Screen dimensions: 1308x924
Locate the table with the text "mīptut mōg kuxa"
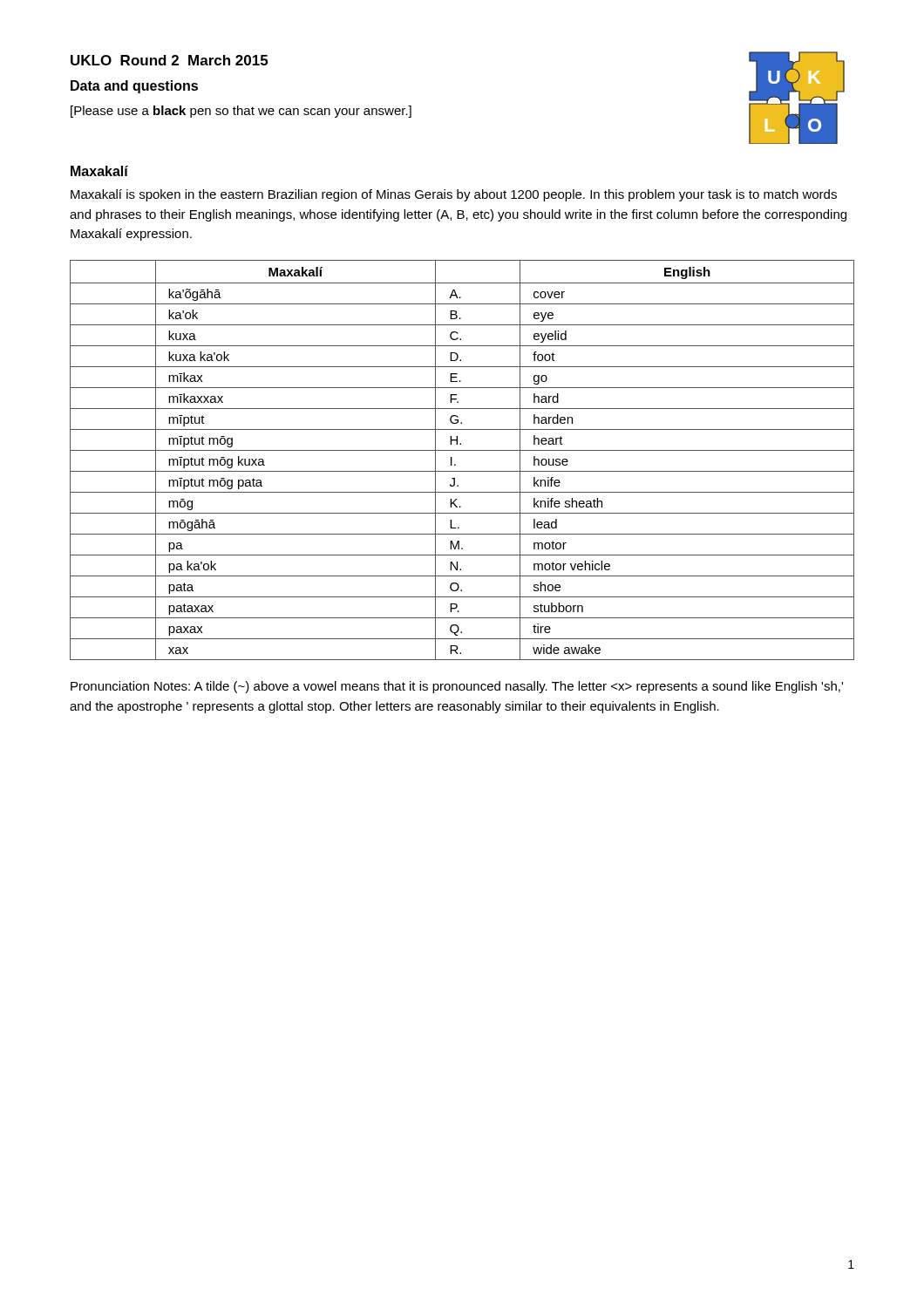[x=462, y=460]
